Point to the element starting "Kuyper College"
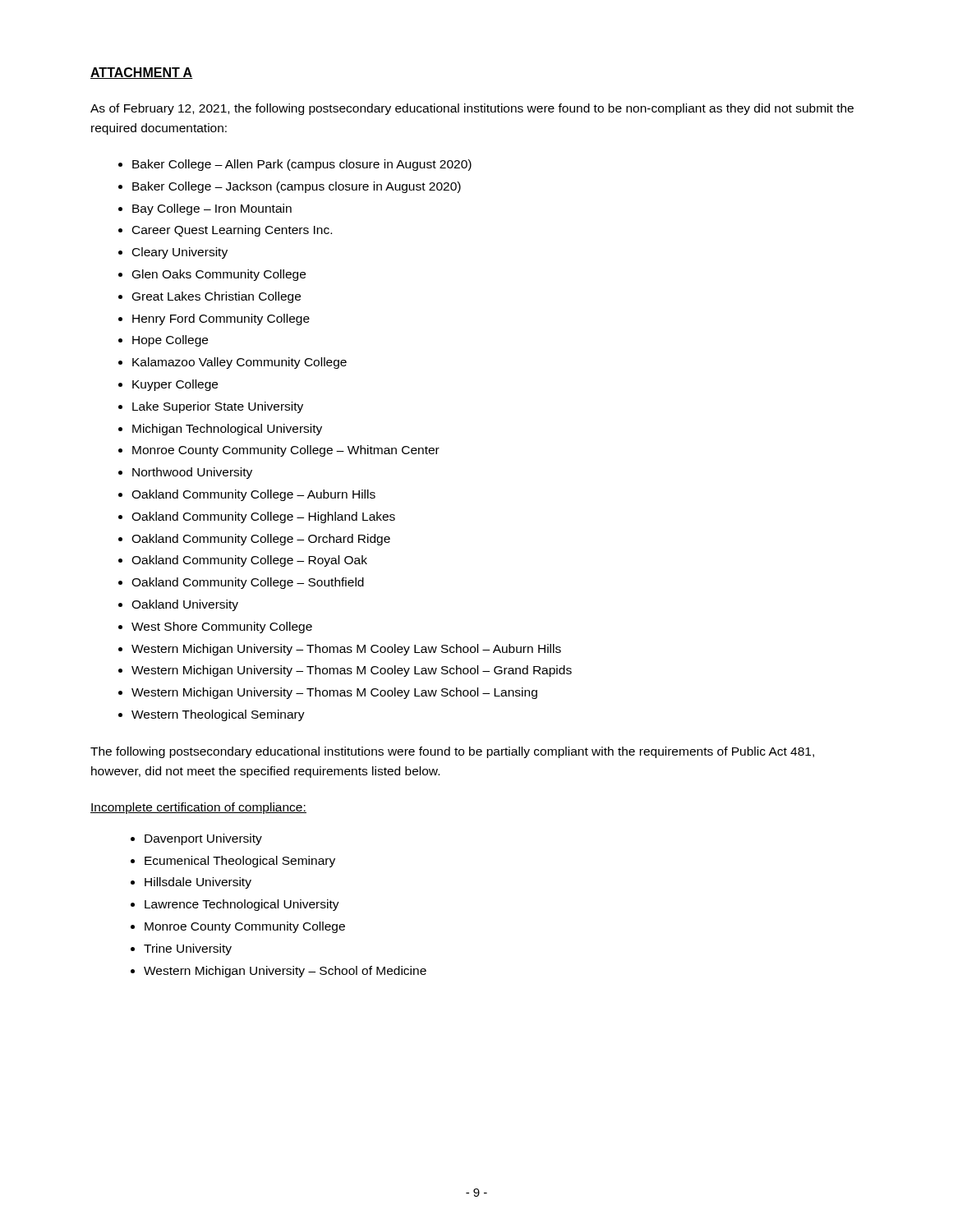 tap(175, 385)
